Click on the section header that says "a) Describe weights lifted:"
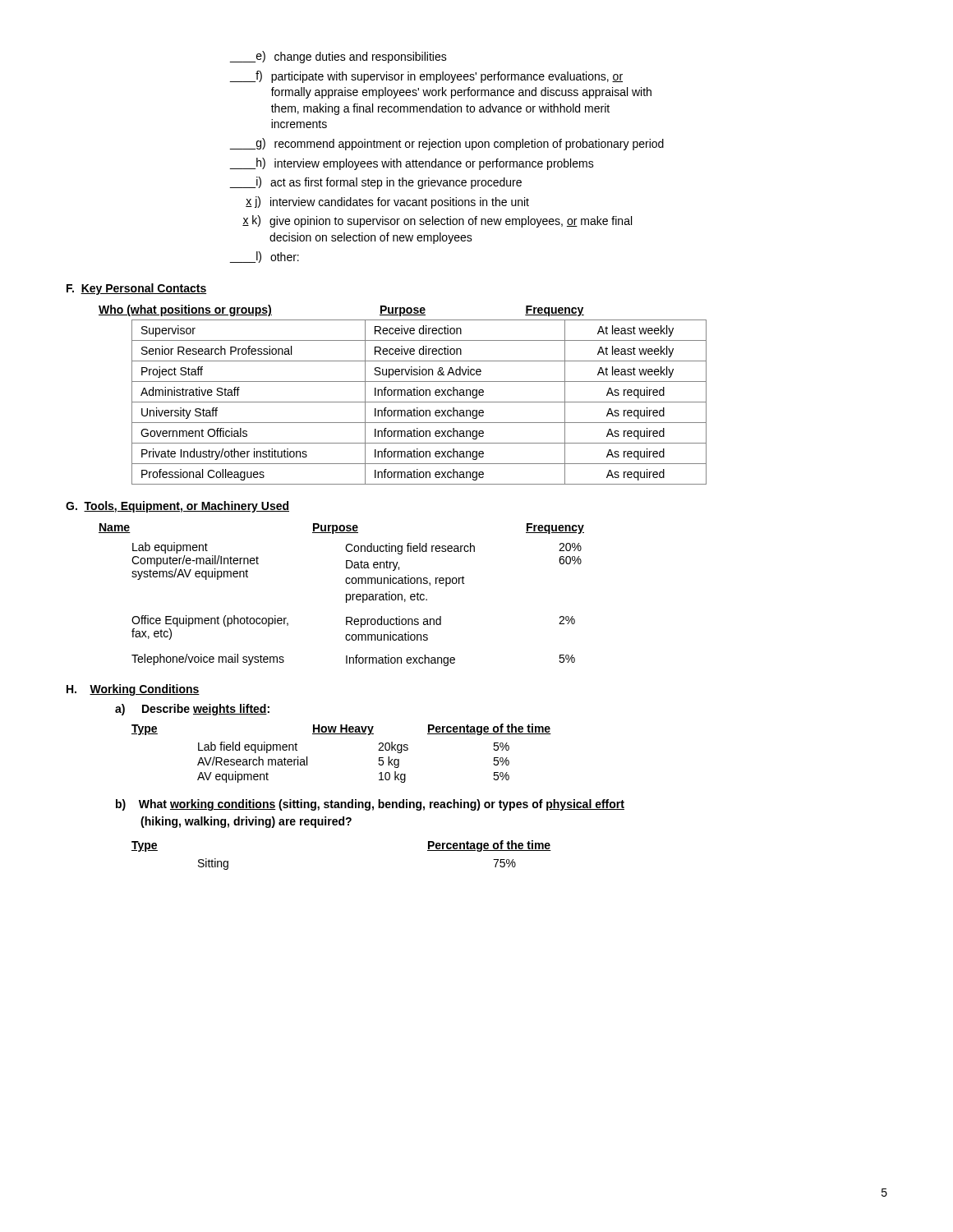 tap(193, 709)
